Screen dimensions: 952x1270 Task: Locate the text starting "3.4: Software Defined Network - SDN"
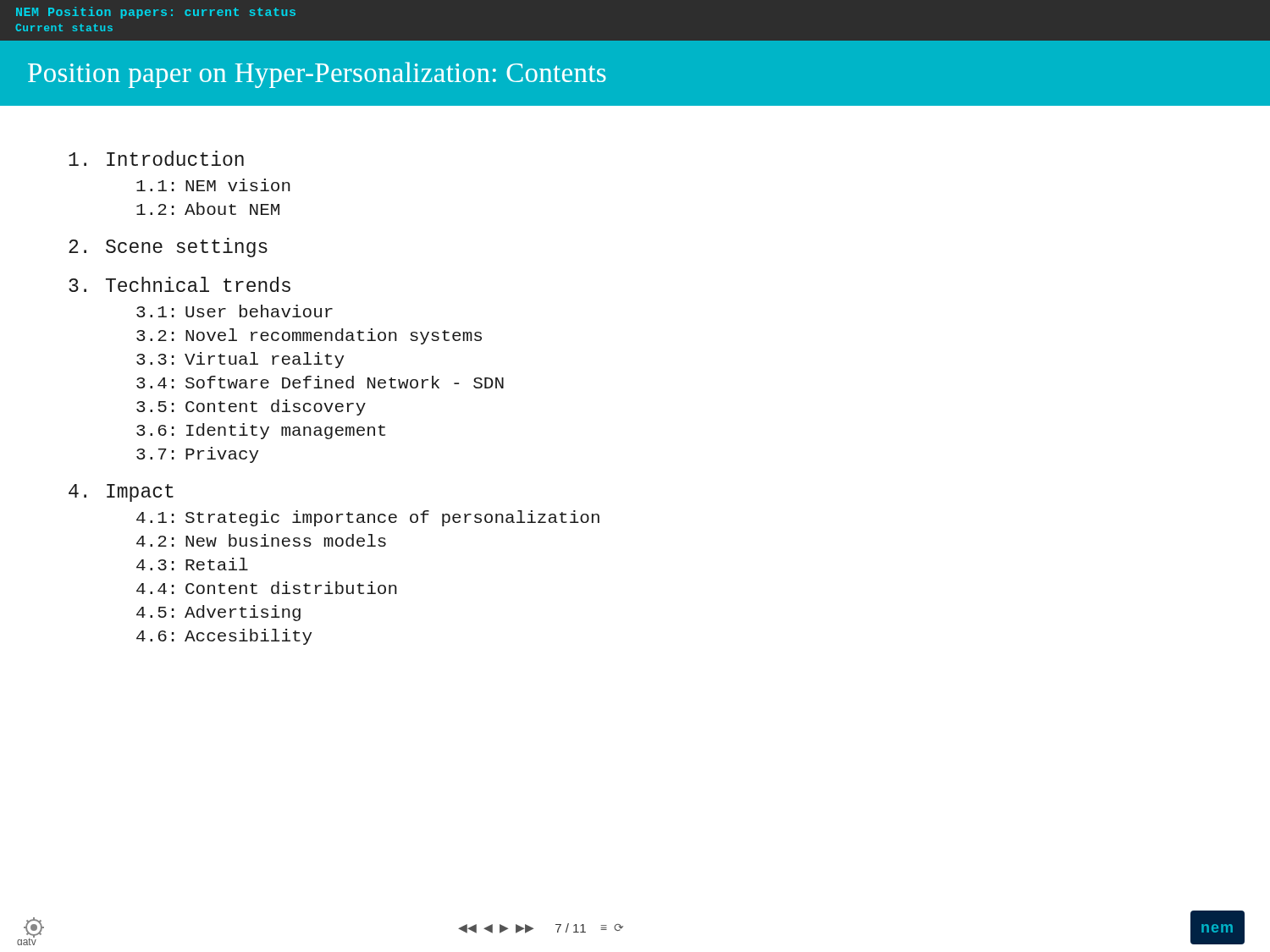[320, 384]
